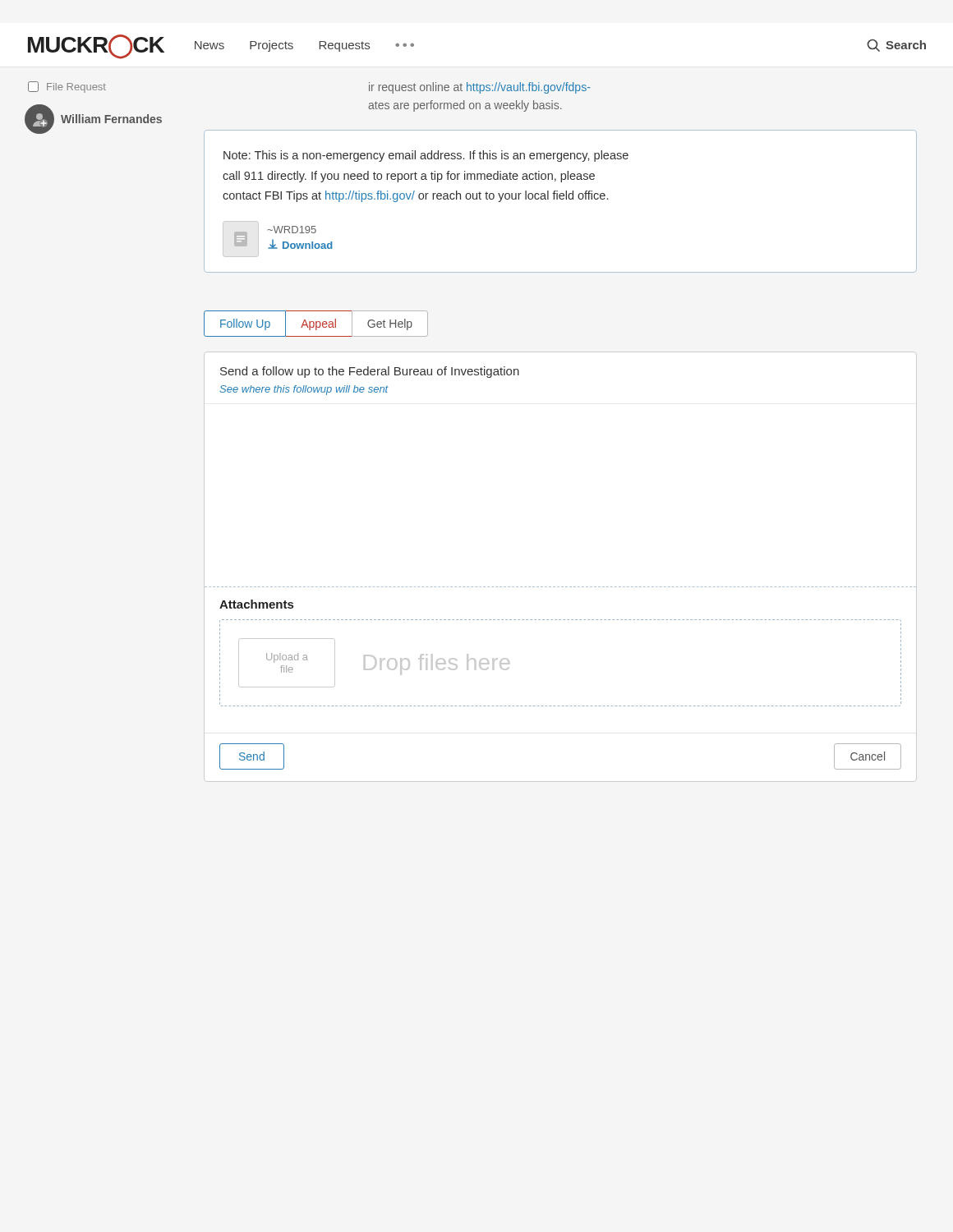Screen dimensions: 1232x953
Task: Select the element starting "Attachments Upload afile Drop files"
Action: [x=256, y=604]
